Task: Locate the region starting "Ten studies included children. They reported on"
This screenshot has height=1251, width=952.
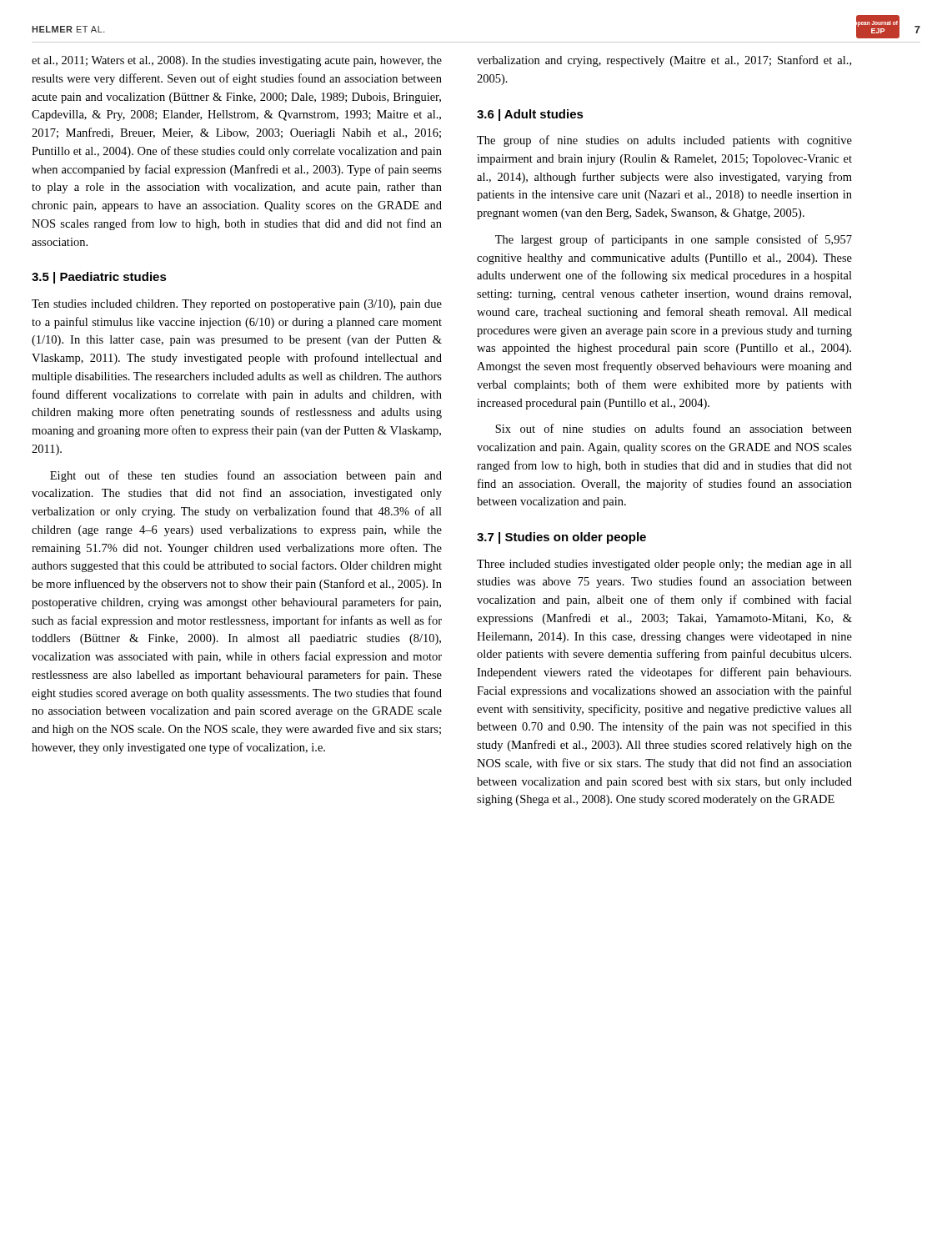Action: coord(237,377)
